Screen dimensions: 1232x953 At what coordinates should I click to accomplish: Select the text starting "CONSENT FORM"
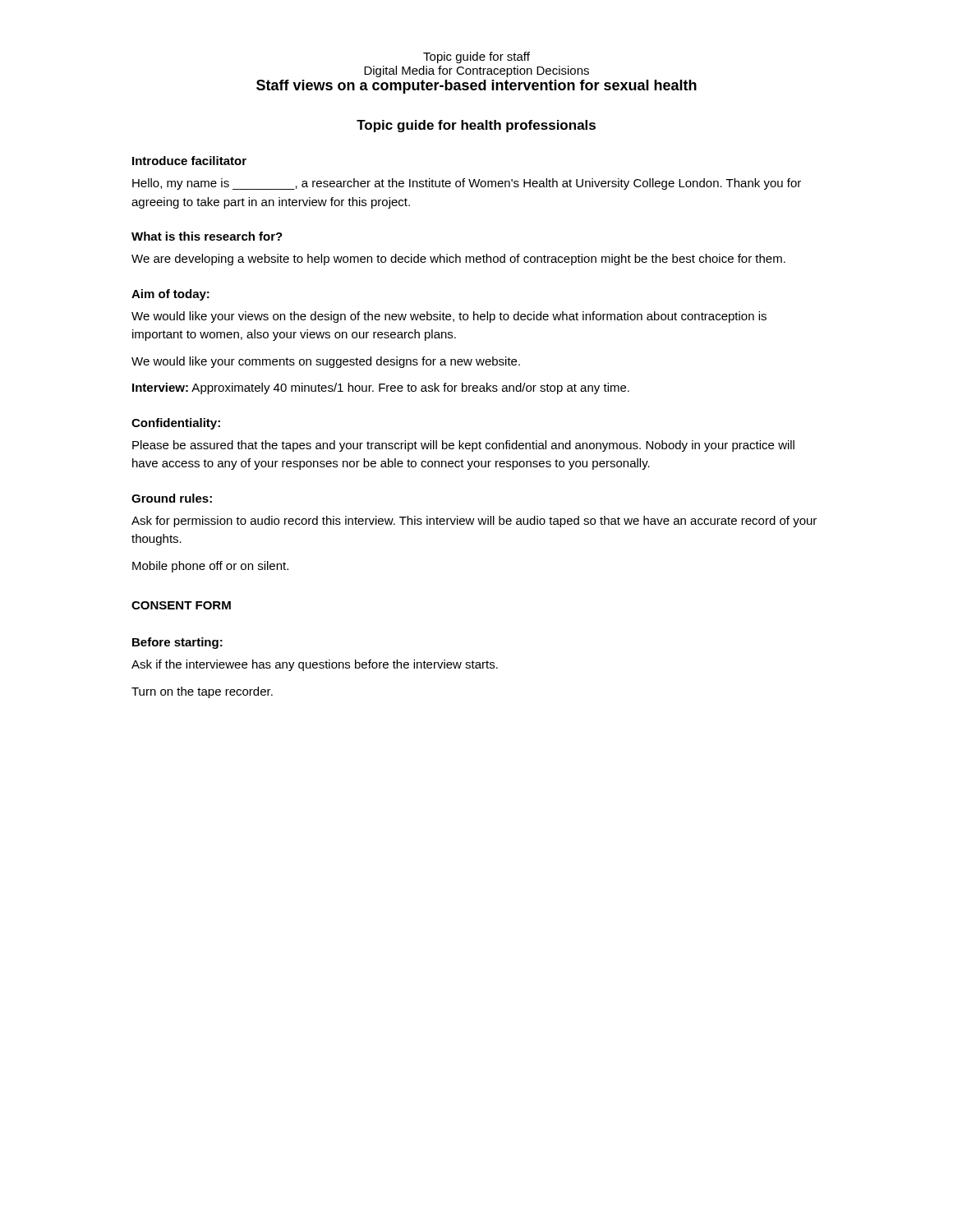click(x=181, y=605)
